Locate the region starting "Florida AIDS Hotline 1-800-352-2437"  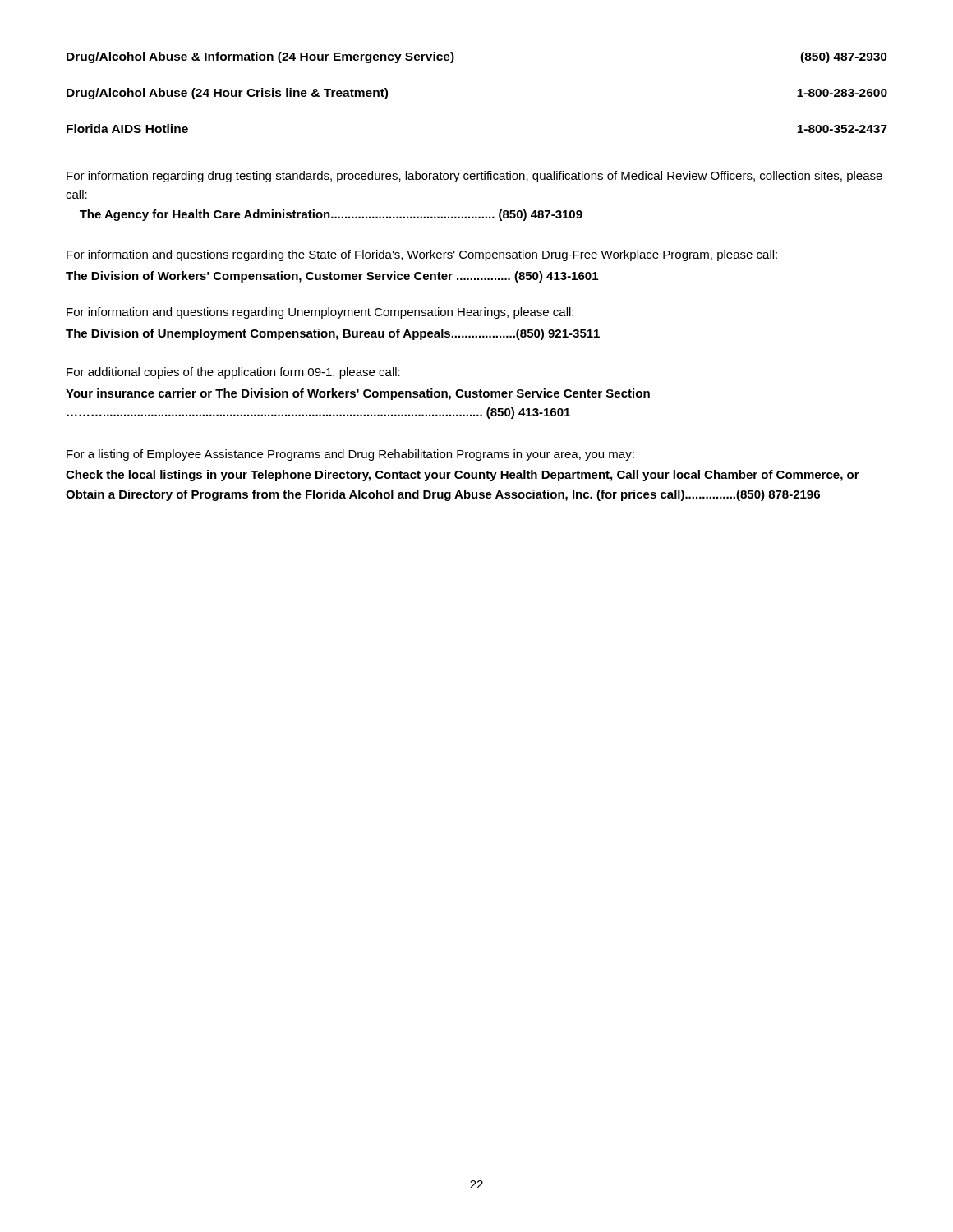(122, 129)
